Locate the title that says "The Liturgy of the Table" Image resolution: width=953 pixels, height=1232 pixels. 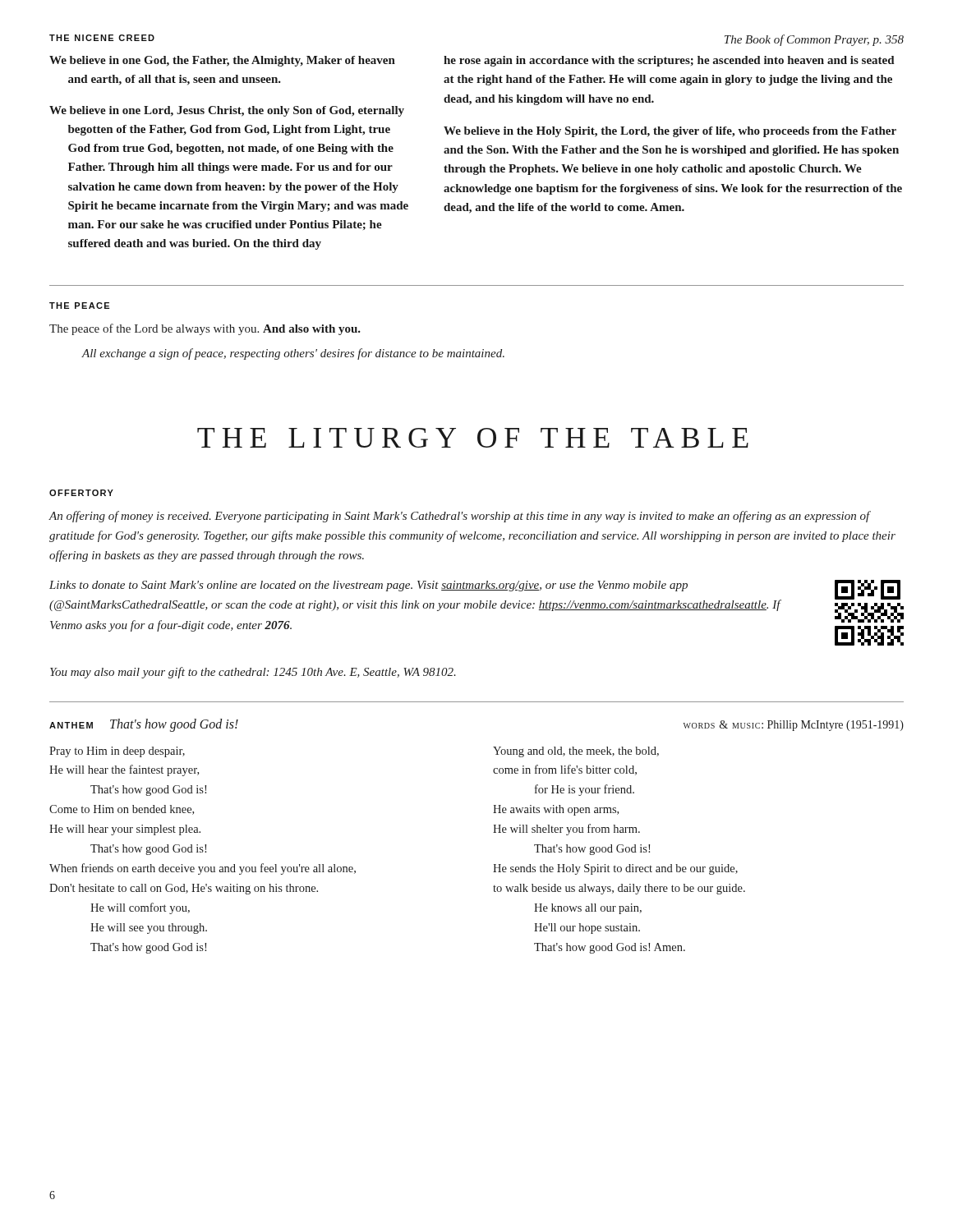pos(476,437)
